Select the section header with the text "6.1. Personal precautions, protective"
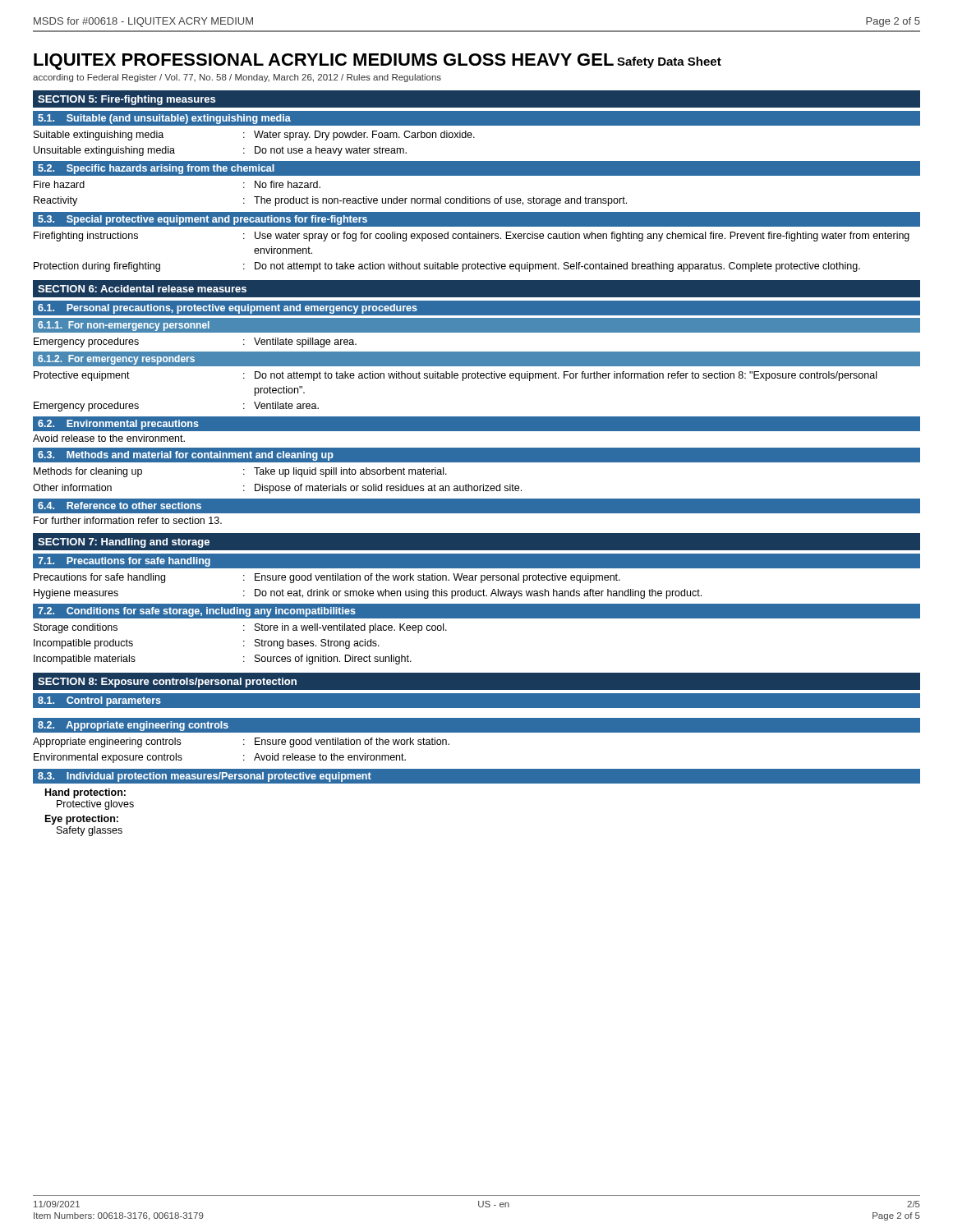The width and height of the screenshot is (953, 1232). tap(476, 308)
